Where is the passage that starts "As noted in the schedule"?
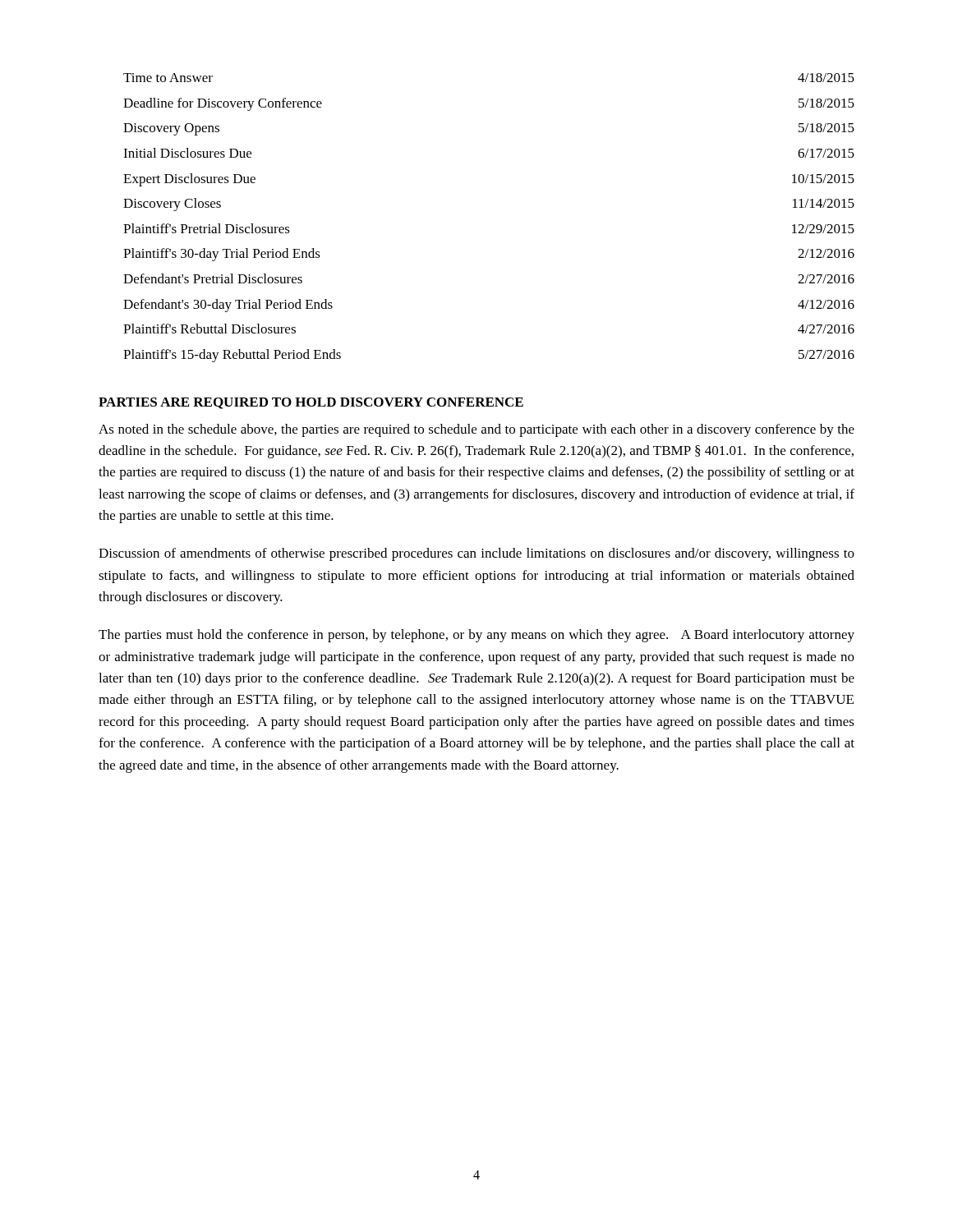953x1232 pixels. pyautogui.click(x=476, y=472)
